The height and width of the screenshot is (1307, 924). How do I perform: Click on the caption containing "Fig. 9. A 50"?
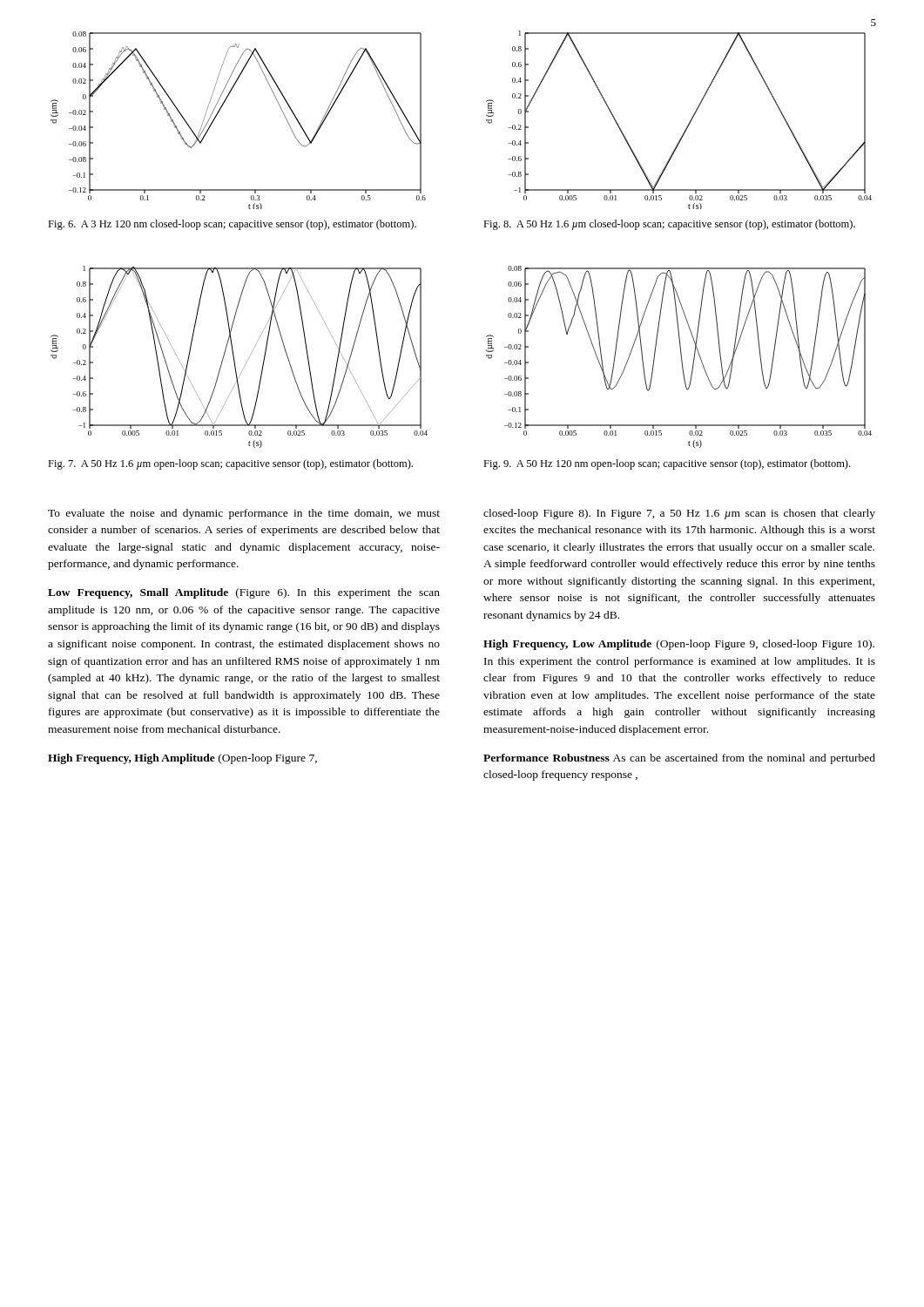[x=679, y=464]
